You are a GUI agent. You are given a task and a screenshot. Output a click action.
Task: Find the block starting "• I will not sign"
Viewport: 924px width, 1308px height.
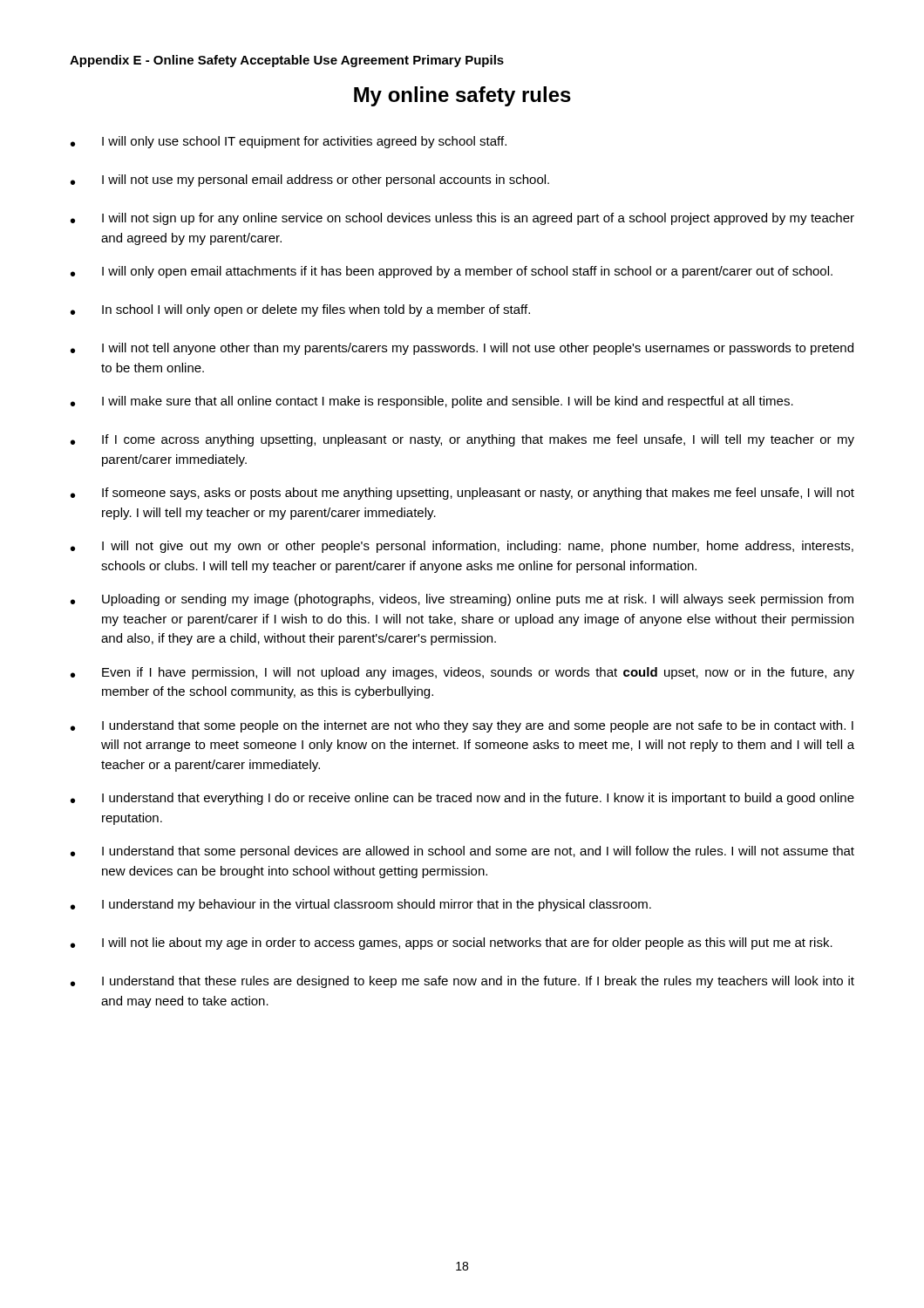click(462, 228)
